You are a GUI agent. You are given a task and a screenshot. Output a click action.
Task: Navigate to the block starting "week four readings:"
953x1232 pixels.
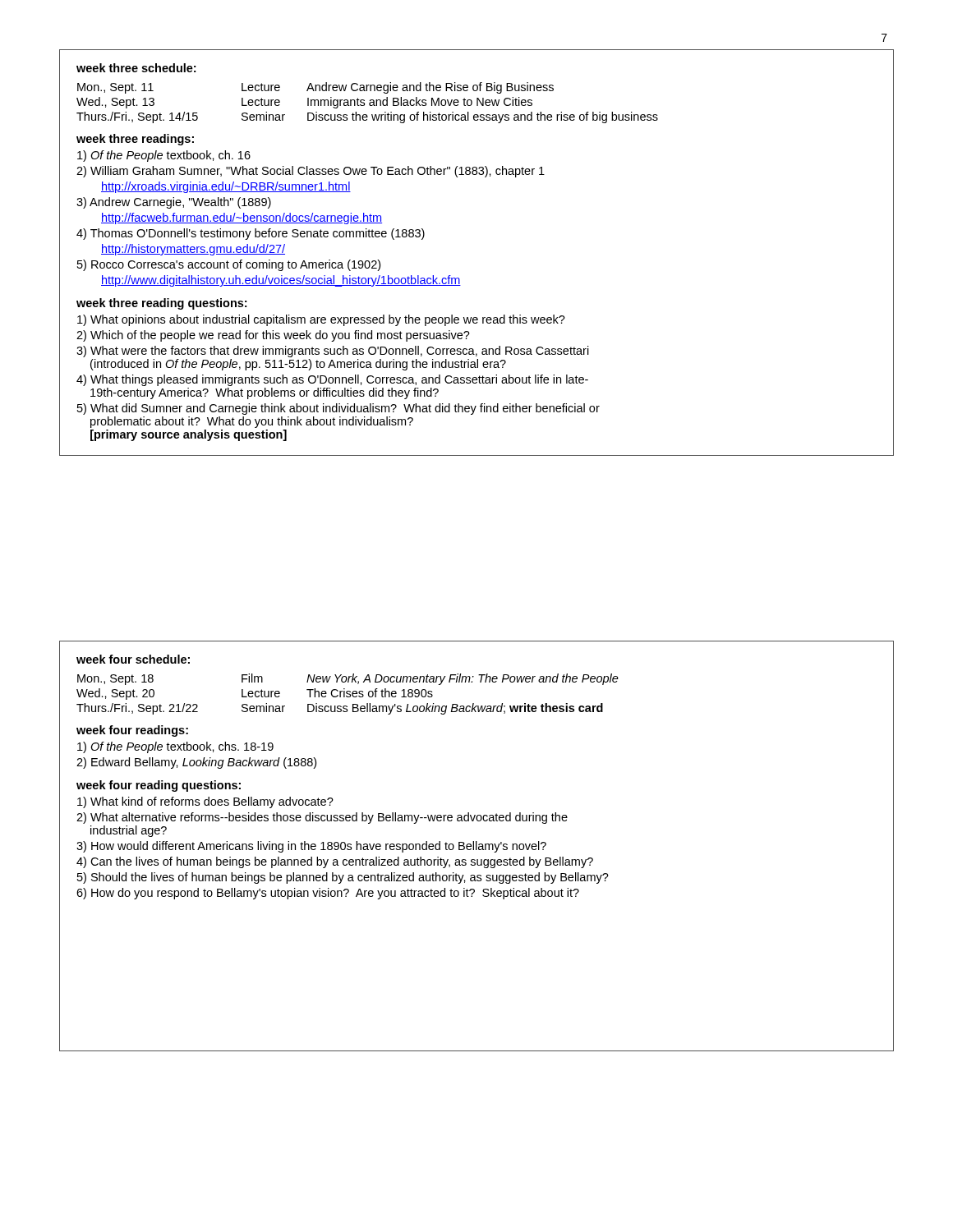point(133,730)
